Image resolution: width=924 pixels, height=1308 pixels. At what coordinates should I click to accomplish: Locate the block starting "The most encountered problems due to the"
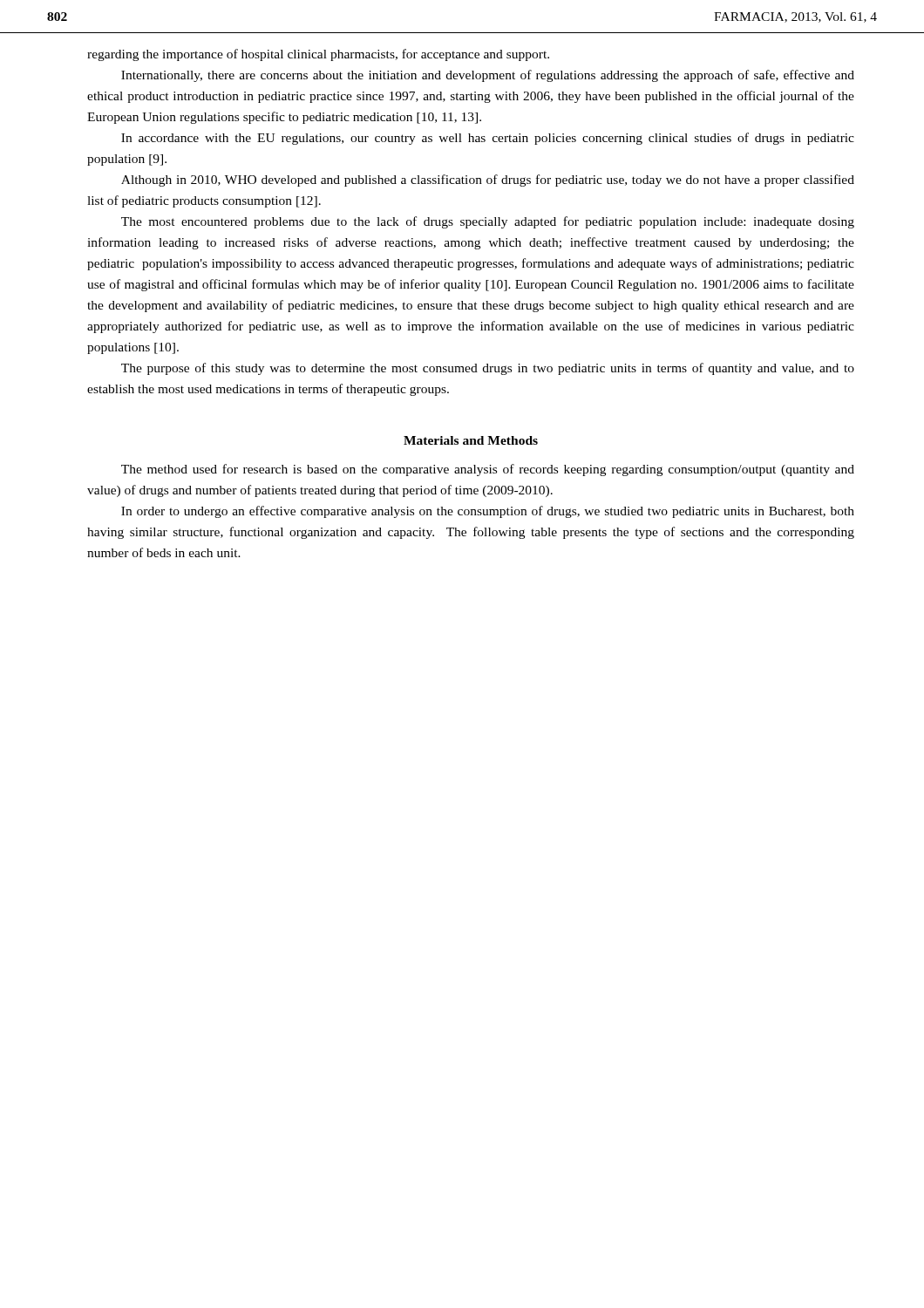click(471, 284)
